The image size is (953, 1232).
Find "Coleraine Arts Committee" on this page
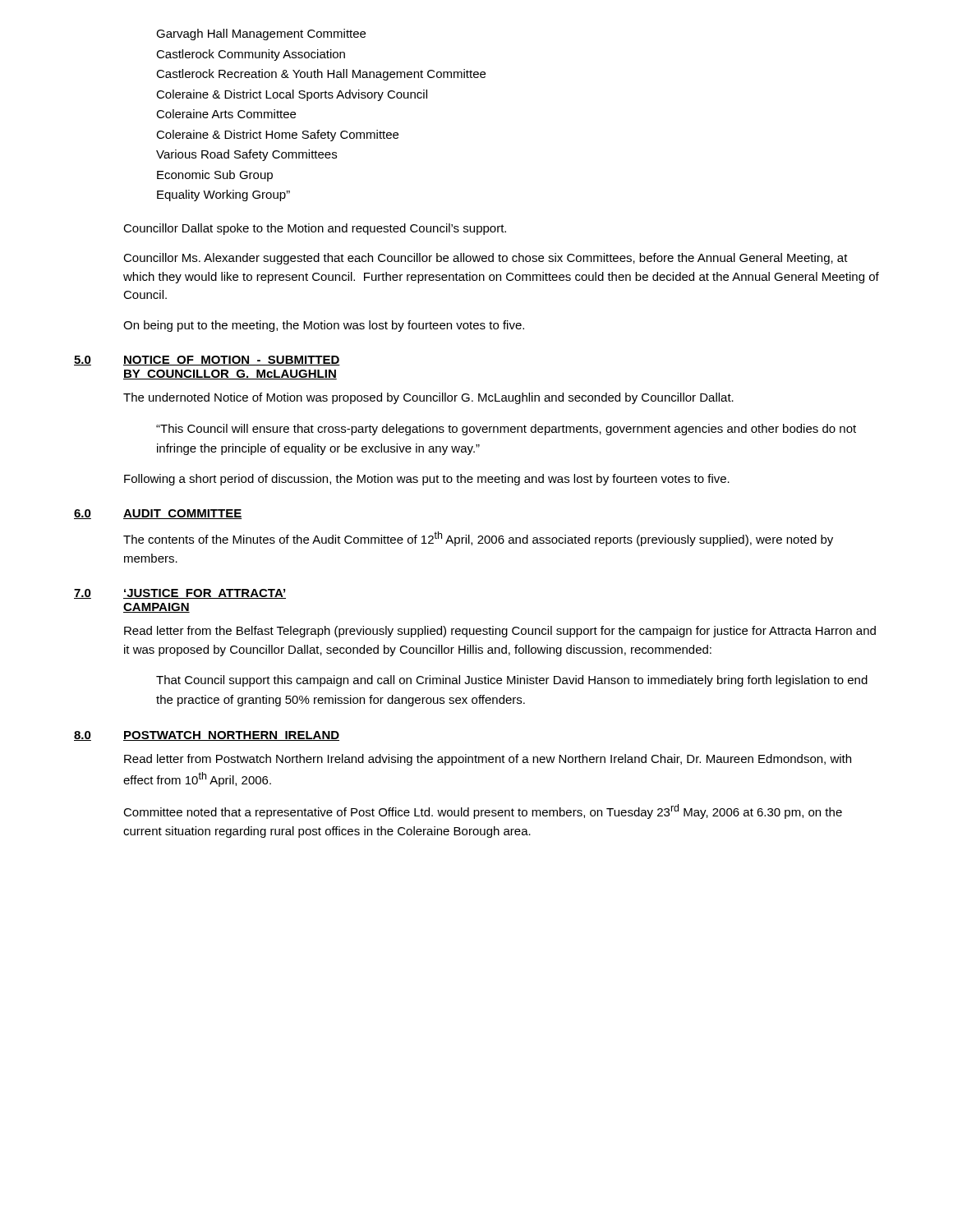pos(226,114)
